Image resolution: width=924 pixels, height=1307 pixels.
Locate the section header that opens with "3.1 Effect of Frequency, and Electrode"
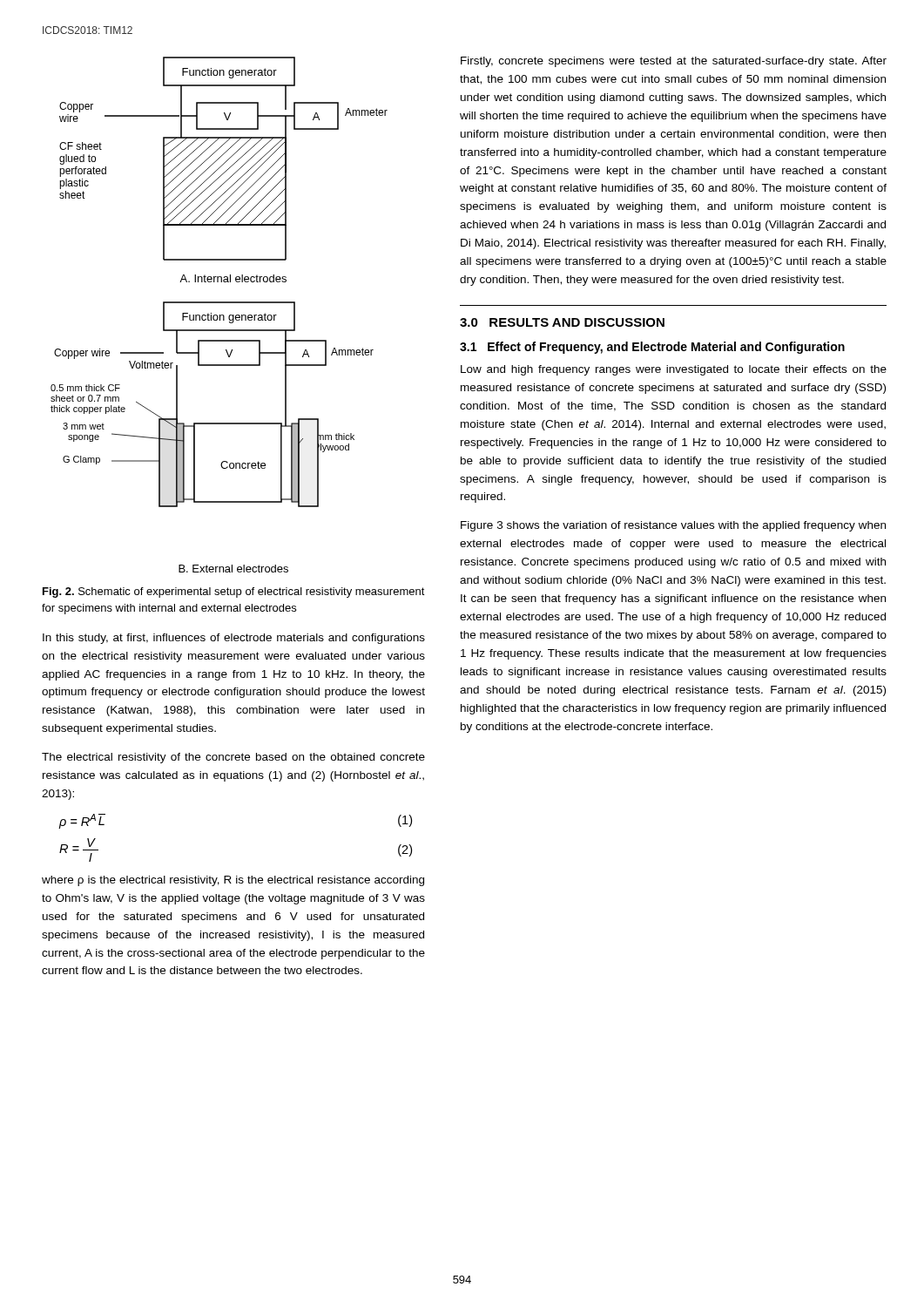click(x=652, y=347)
